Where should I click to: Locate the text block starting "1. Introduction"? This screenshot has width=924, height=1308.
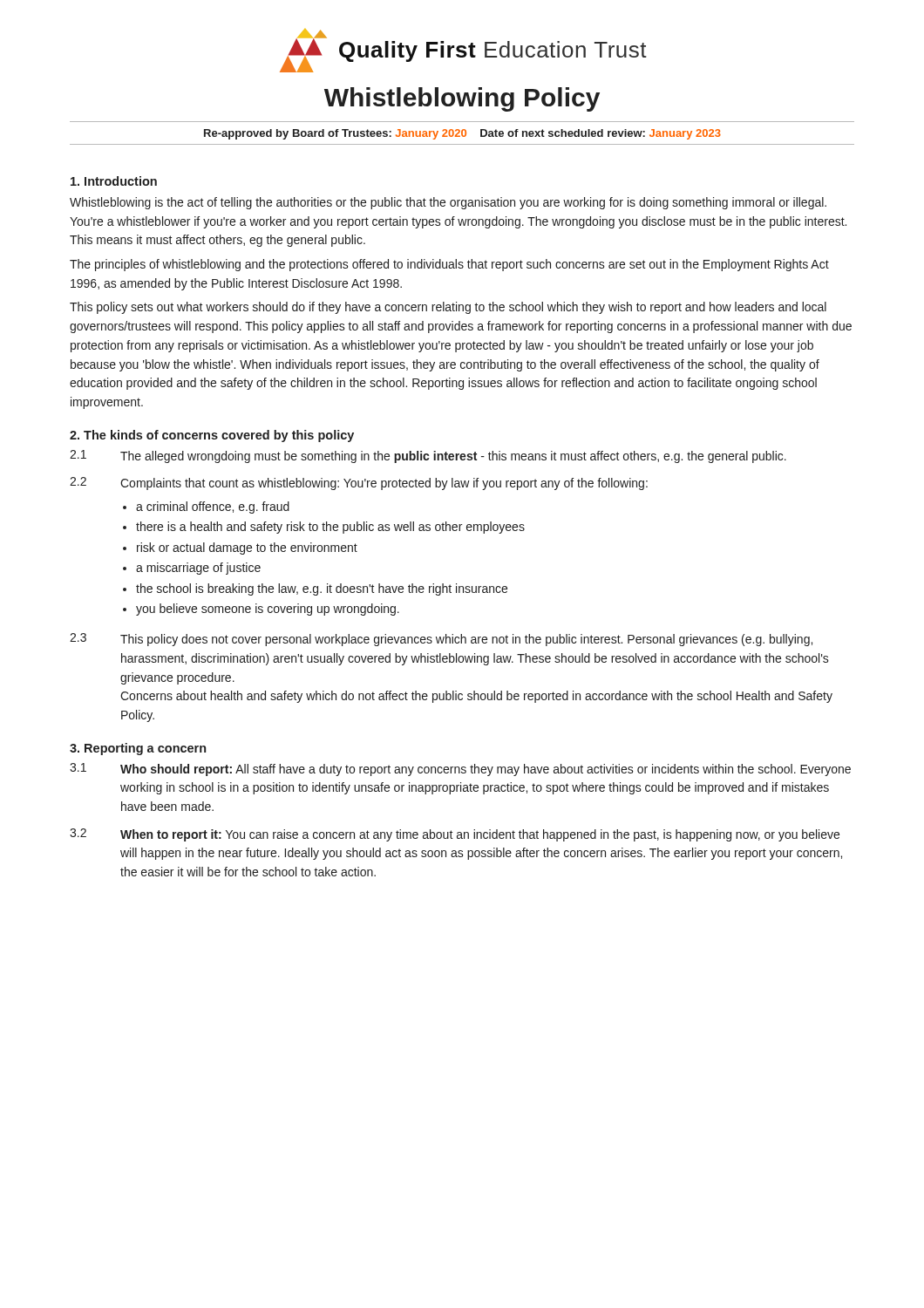click(x=114, y=181)
